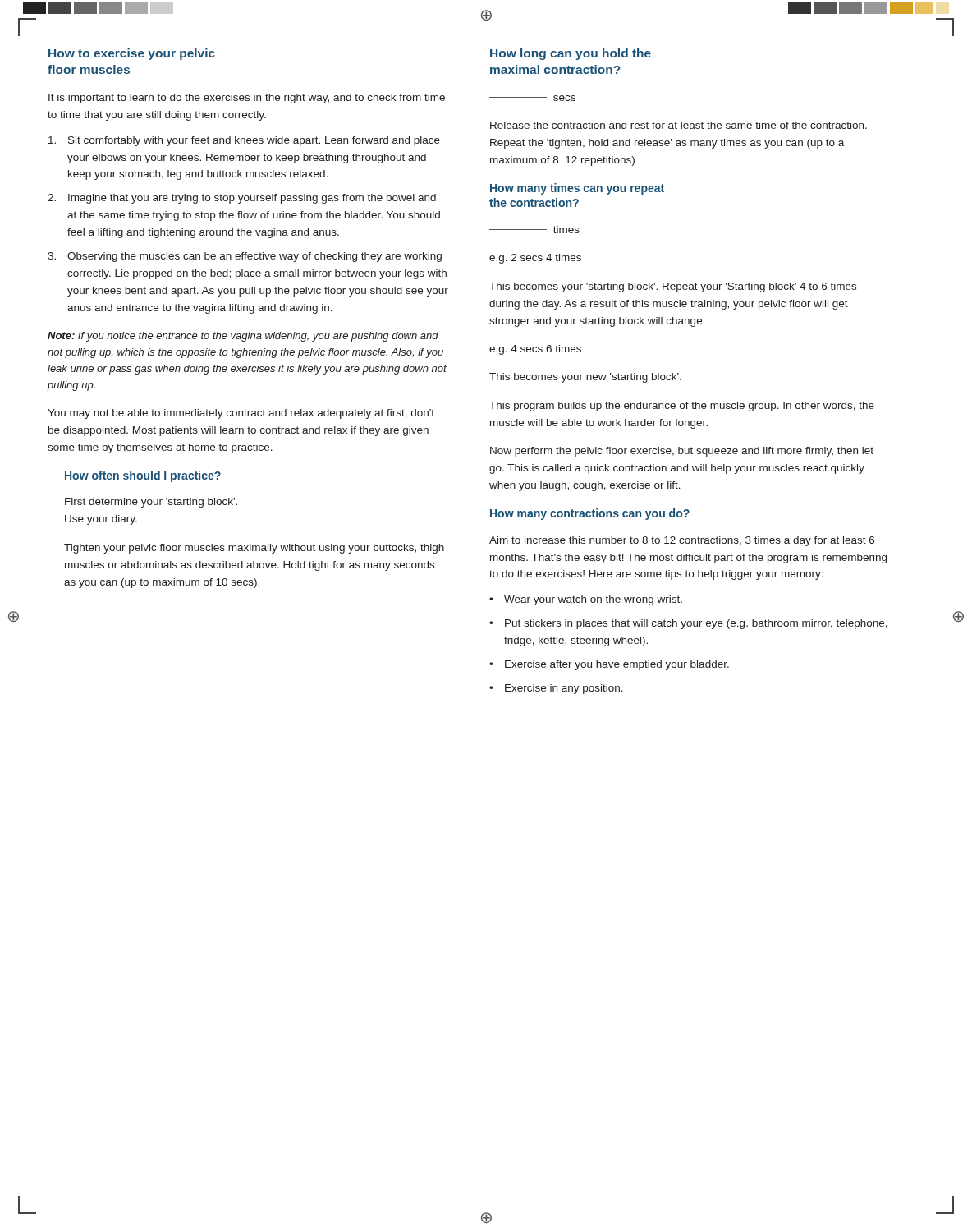
Task: Find the text block starting "First determine your 'starting block'.Use your diary."
Action: (x=151, y=503)
